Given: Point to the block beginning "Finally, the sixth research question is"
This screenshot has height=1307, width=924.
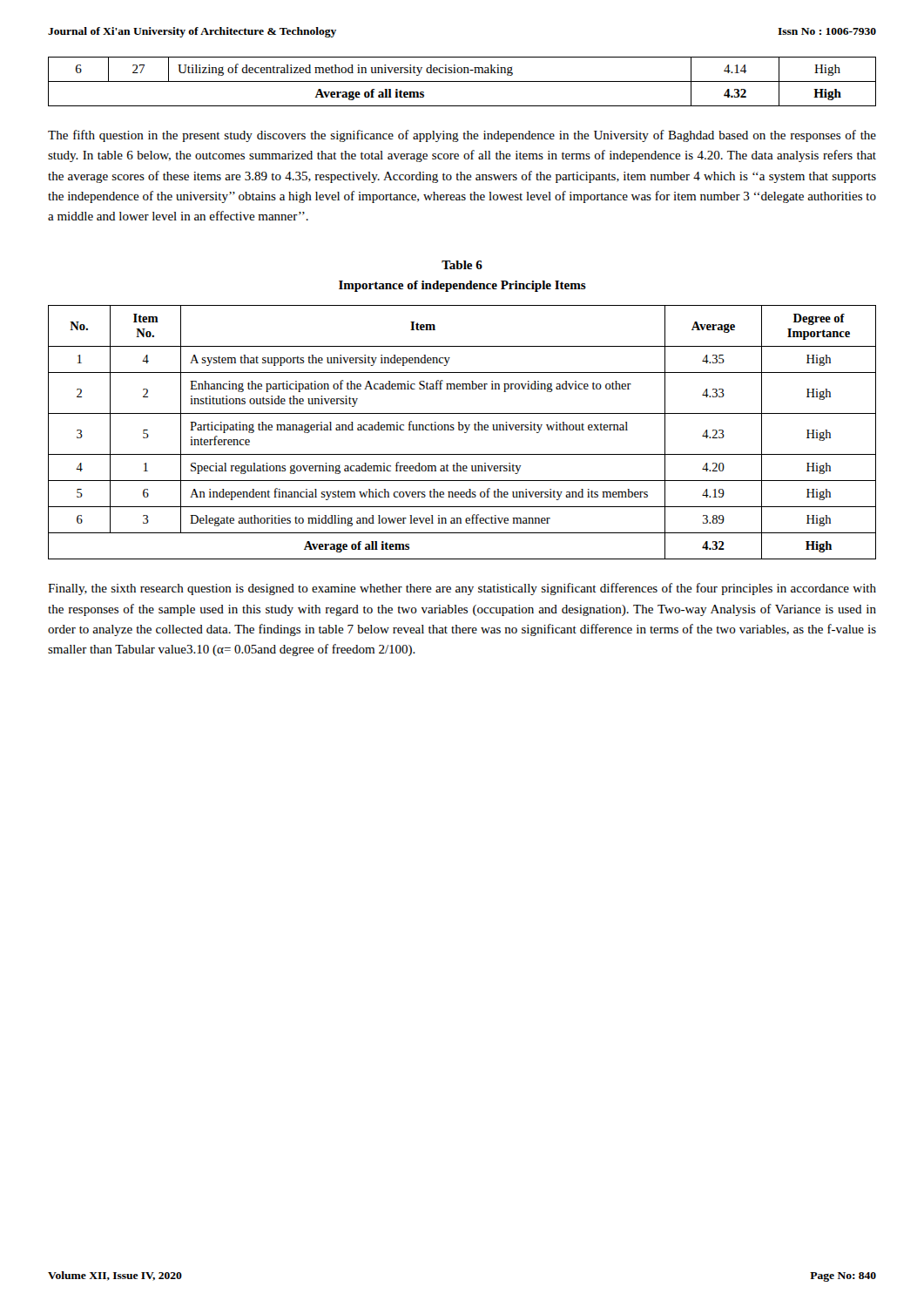Looking at the screenshot, I should click(x=462, y=619).
